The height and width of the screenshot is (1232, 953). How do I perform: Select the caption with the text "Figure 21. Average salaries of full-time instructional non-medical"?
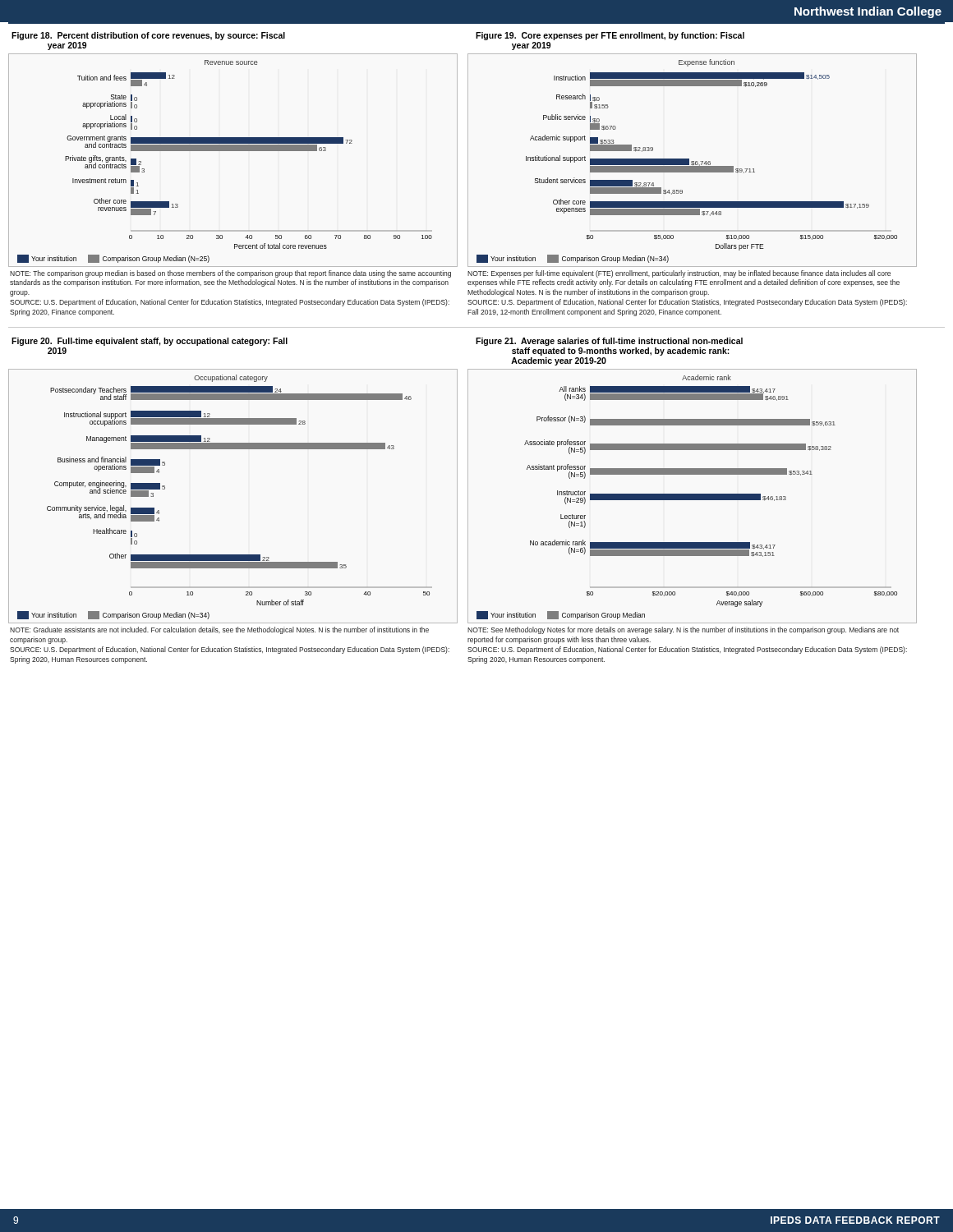point(706,351)
